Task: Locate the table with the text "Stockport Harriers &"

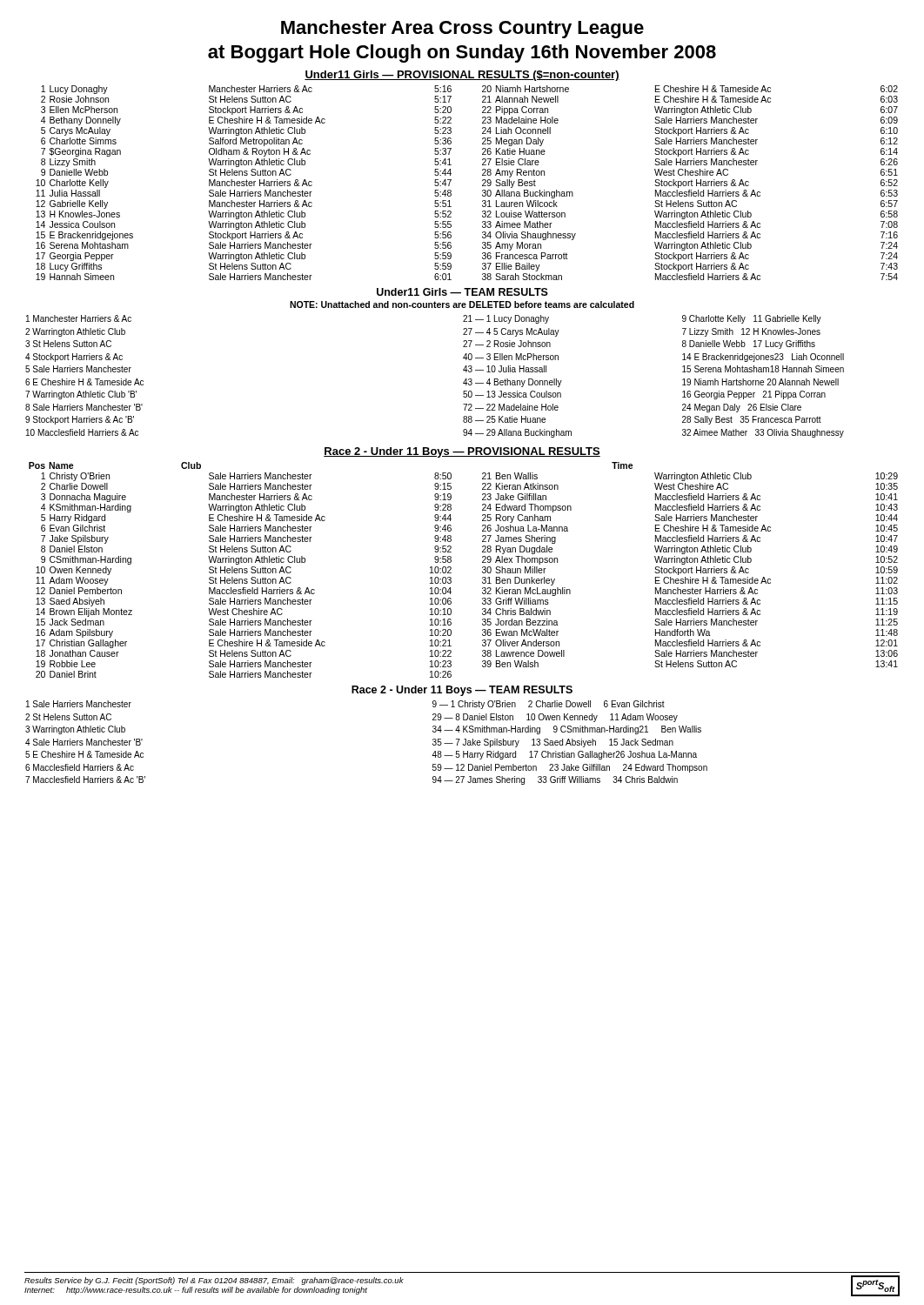Action: (462, 183)
